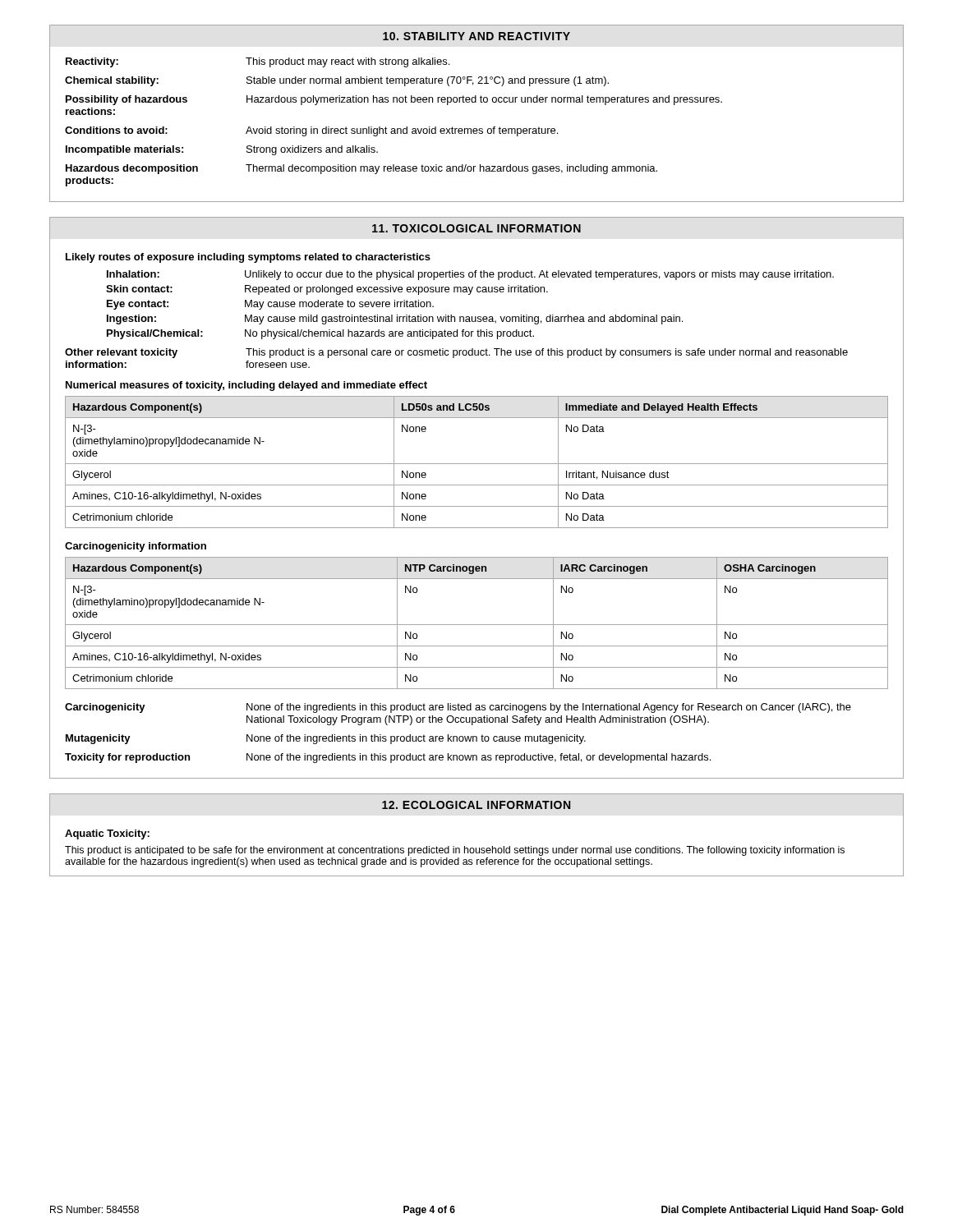
Task: Locate the text block containing "Physical/Chemical: No physical/chemical hazards are anticipated for"
Action: tap(497, 333)
